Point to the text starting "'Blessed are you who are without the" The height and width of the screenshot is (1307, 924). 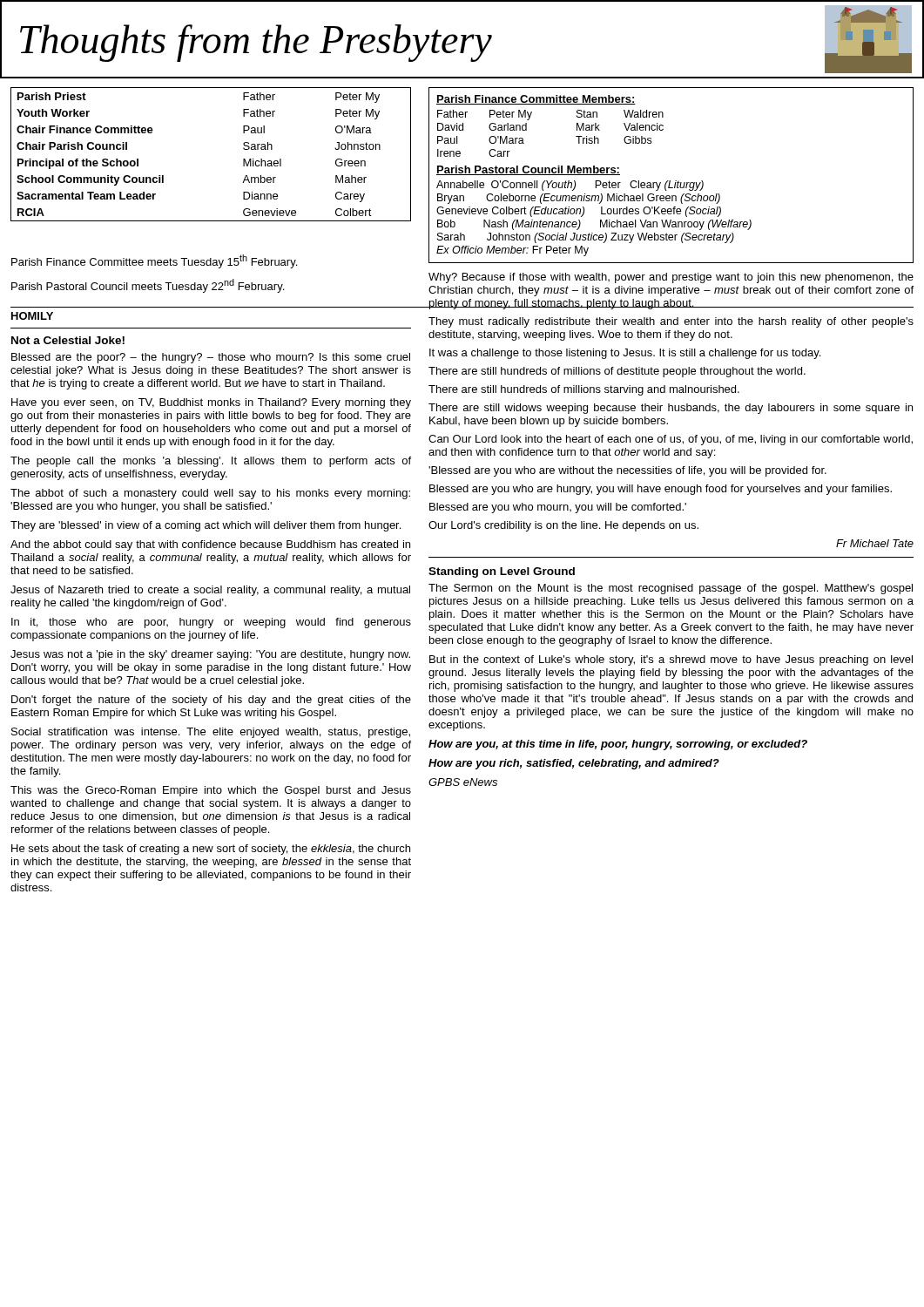[628, 470]
